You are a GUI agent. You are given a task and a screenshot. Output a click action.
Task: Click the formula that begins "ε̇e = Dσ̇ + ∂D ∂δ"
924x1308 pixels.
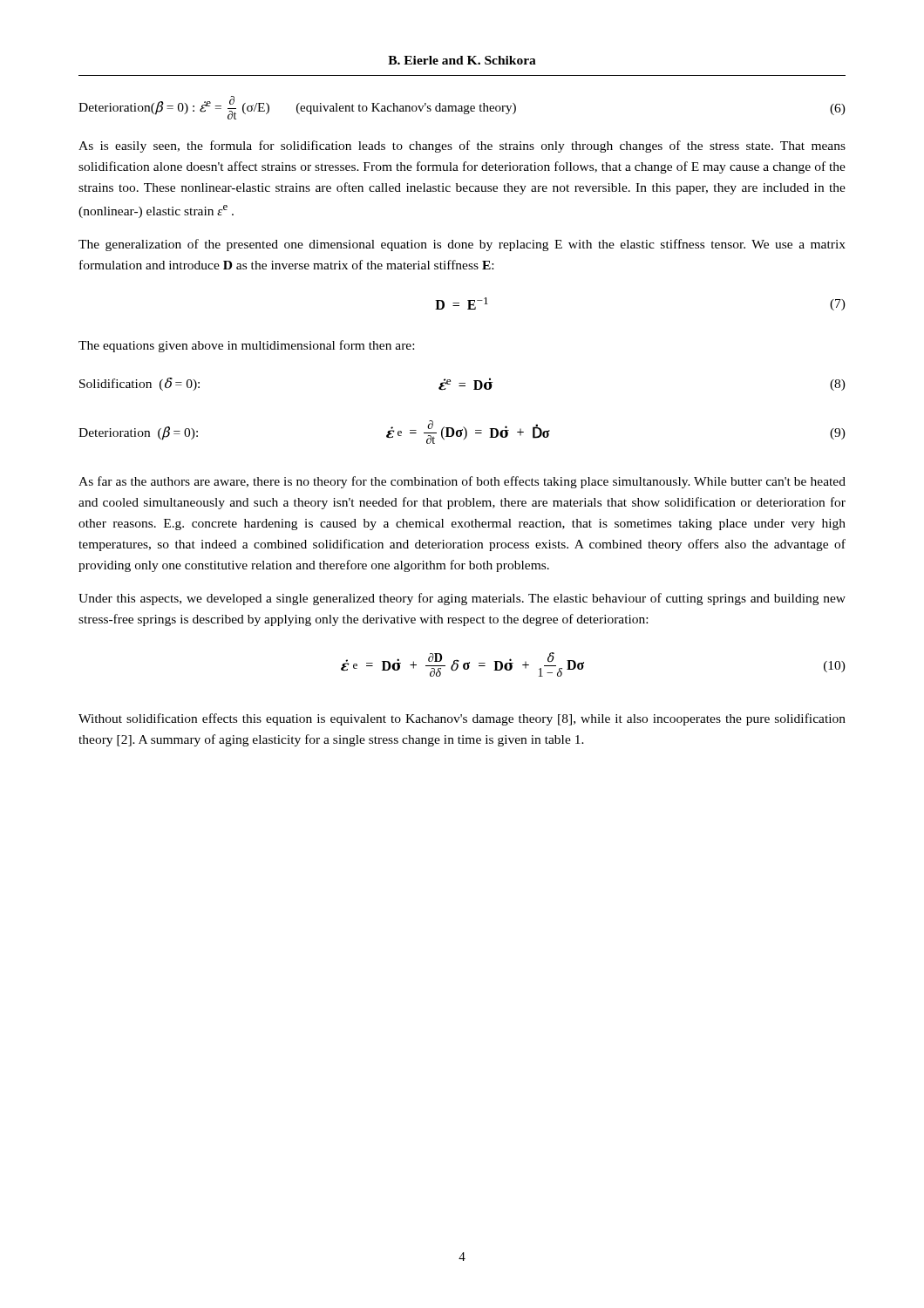coord(593,666)
